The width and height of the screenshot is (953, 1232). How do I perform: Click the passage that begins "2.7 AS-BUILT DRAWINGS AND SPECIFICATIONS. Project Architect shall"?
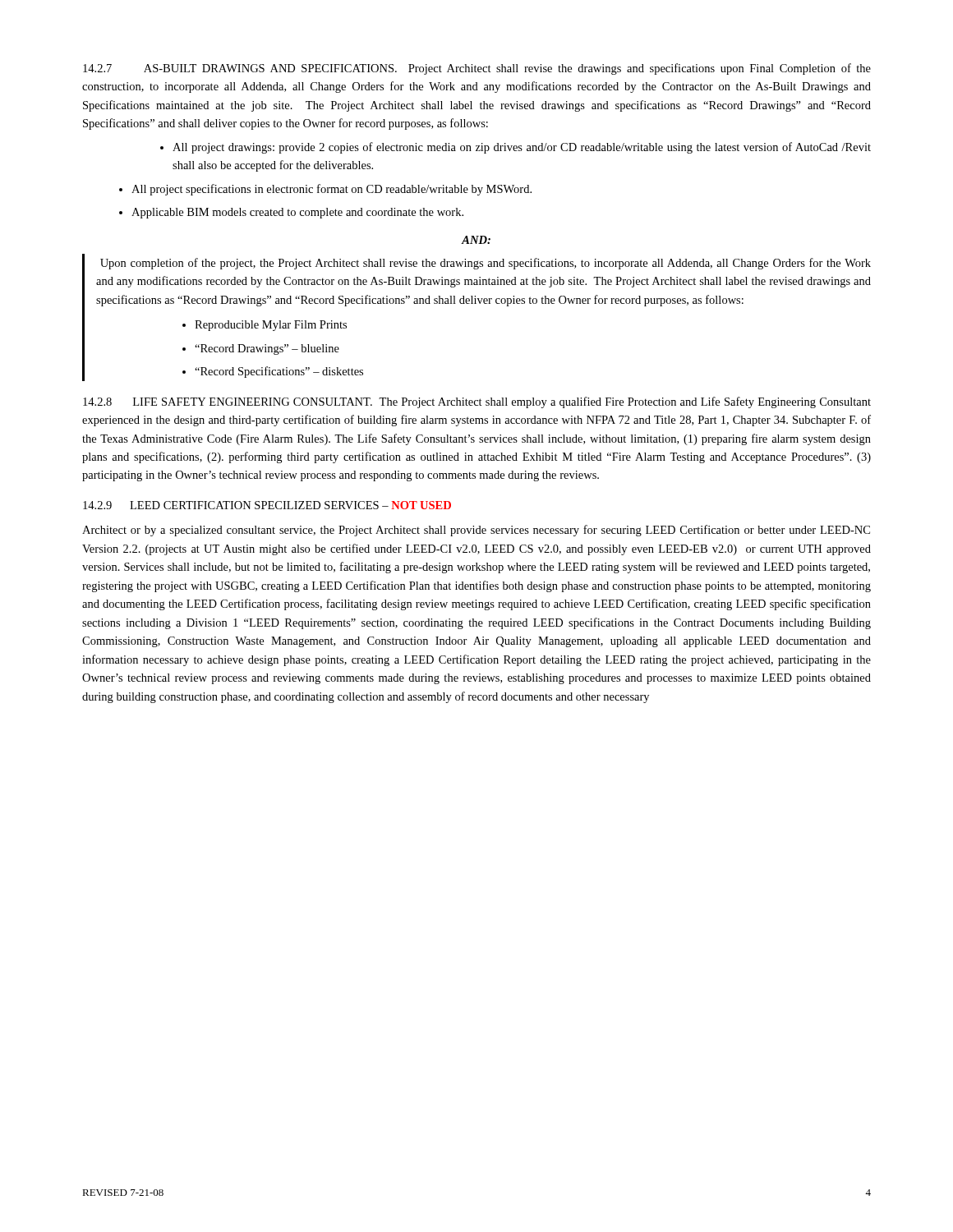[x=476, y=96]
